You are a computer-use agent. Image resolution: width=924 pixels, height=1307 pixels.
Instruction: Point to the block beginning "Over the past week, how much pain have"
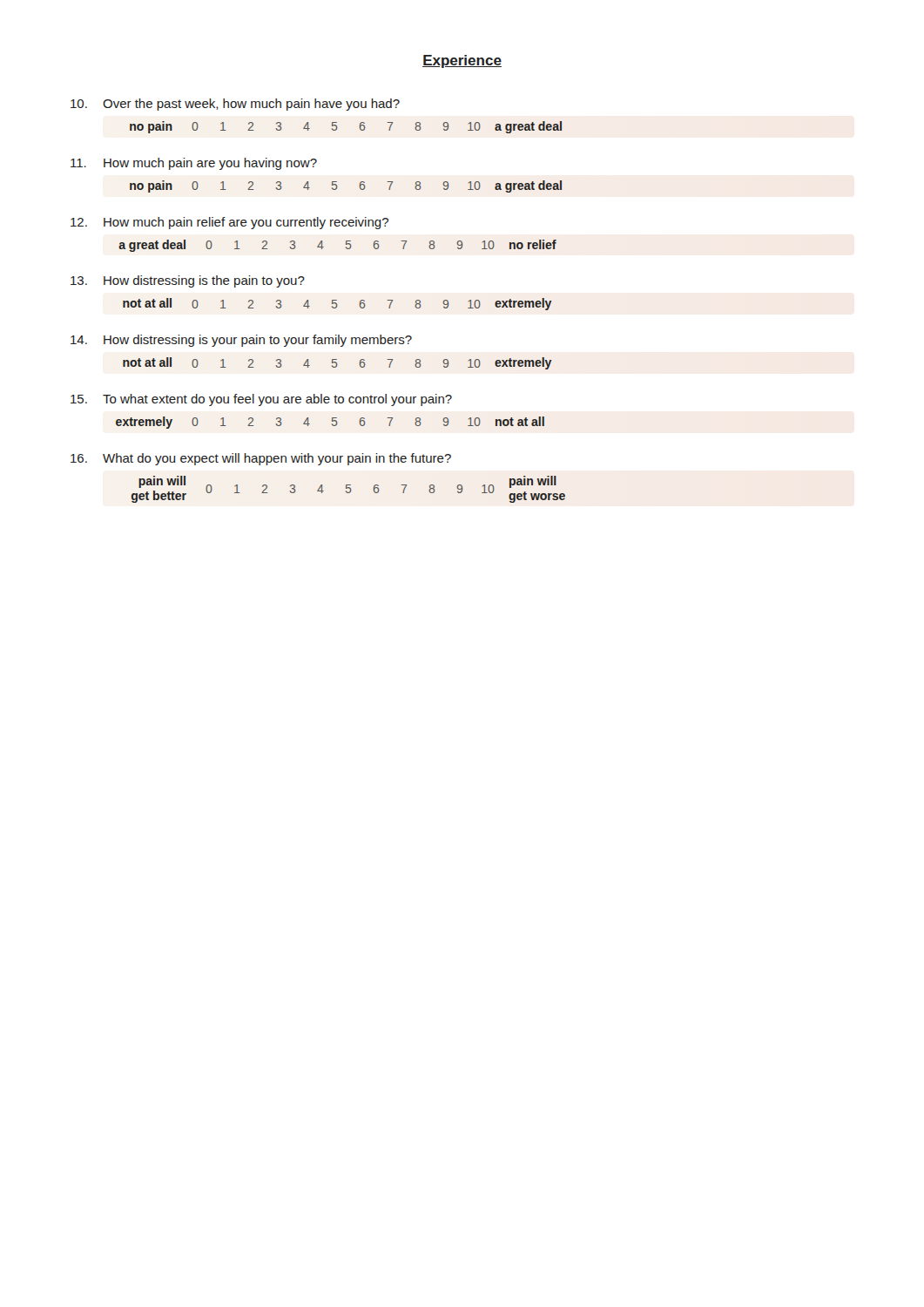(x=462, y=117)
